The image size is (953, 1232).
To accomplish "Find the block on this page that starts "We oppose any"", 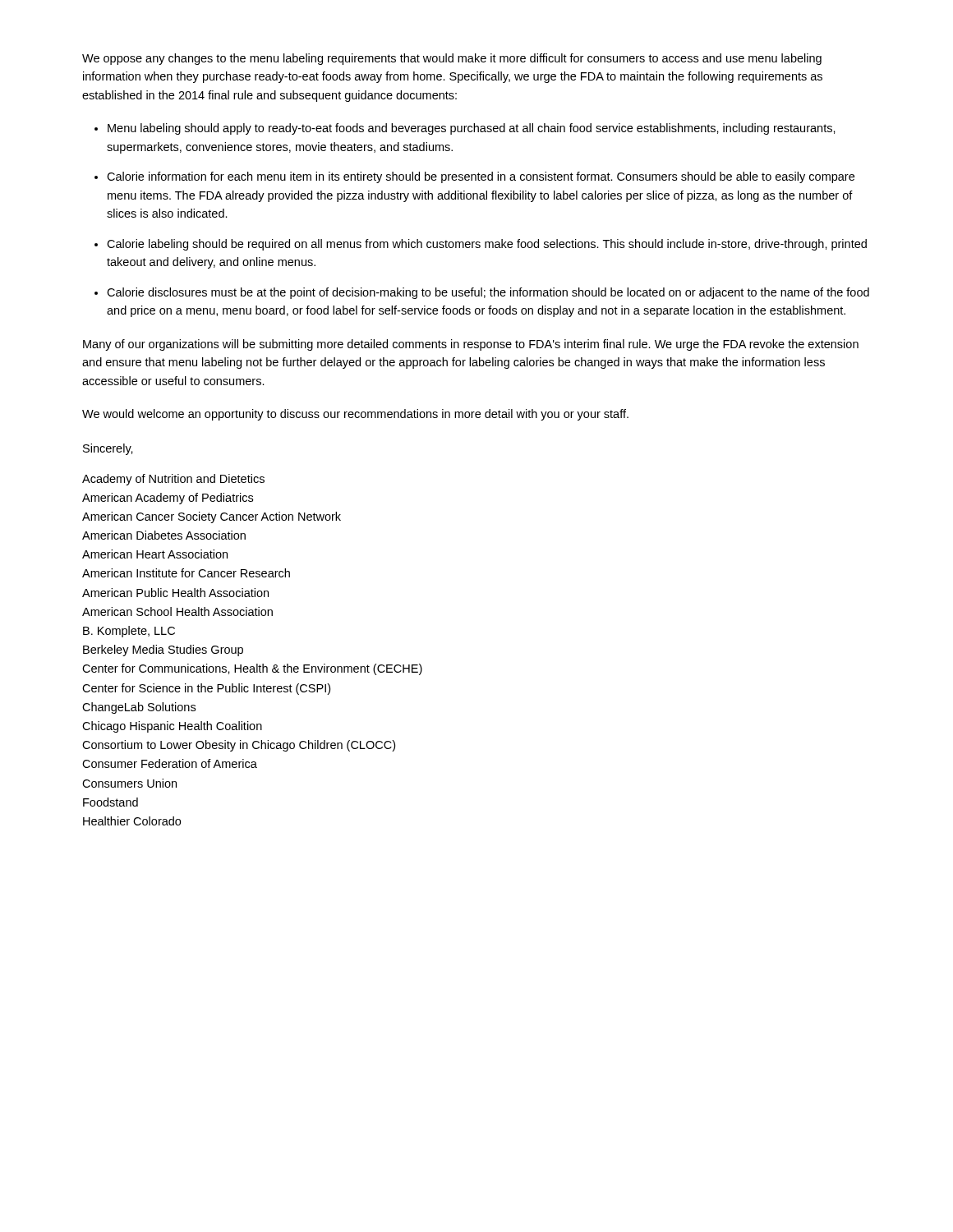I will (453, 77).
